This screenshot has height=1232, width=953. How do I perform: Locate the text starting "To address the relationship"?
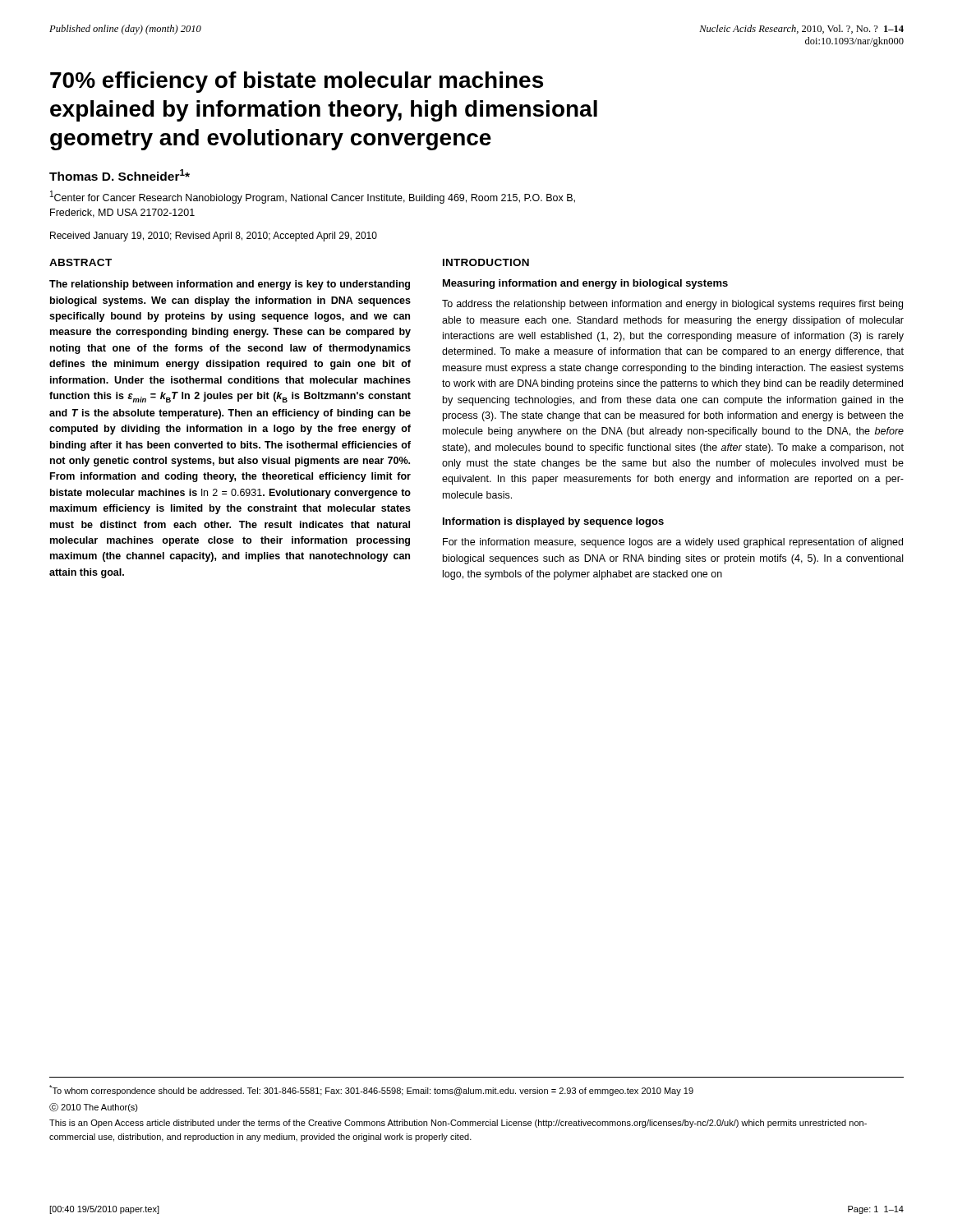(673, 400)
